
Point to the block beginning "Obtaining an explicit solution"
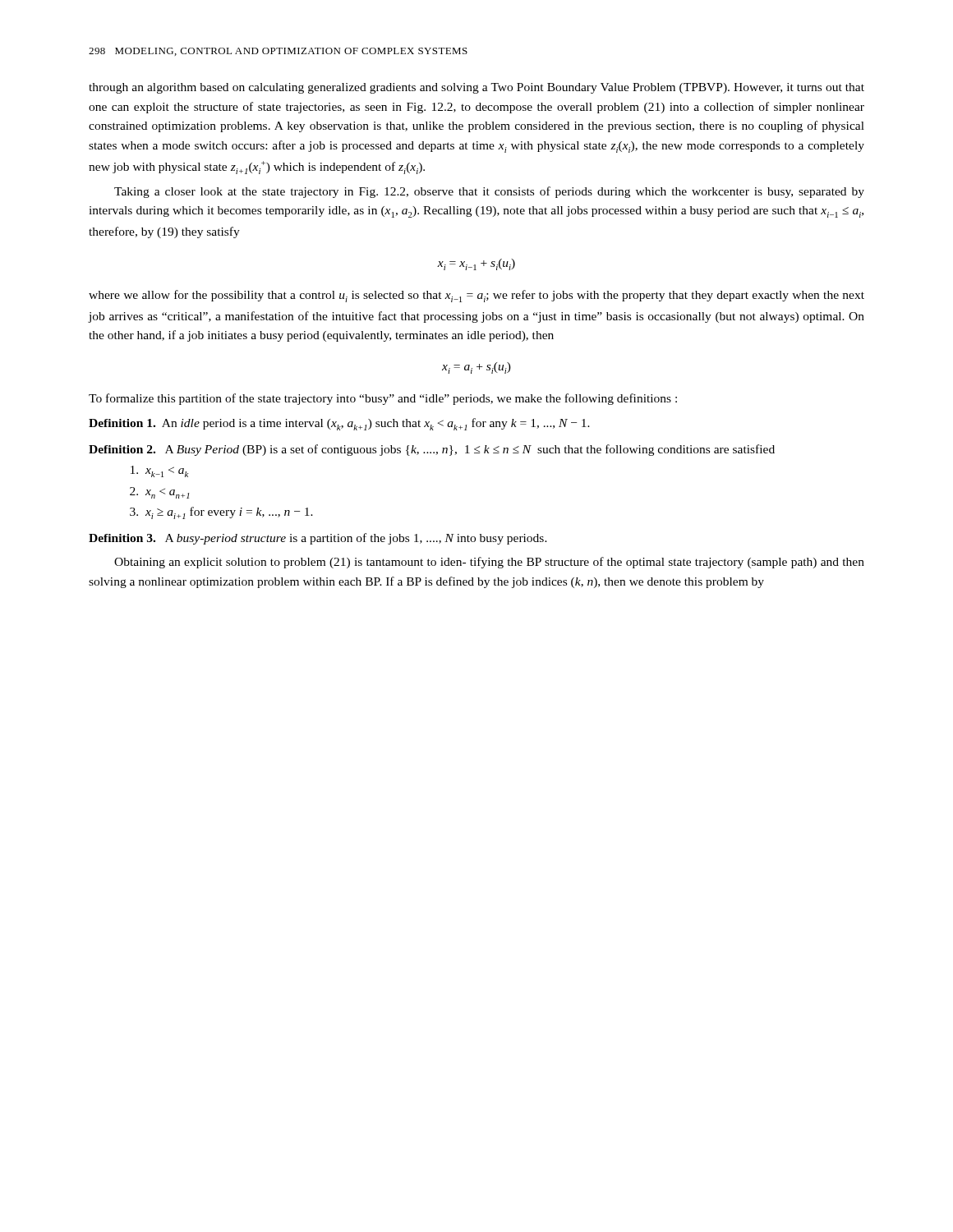pyautogui.click(x=476, y=572)
